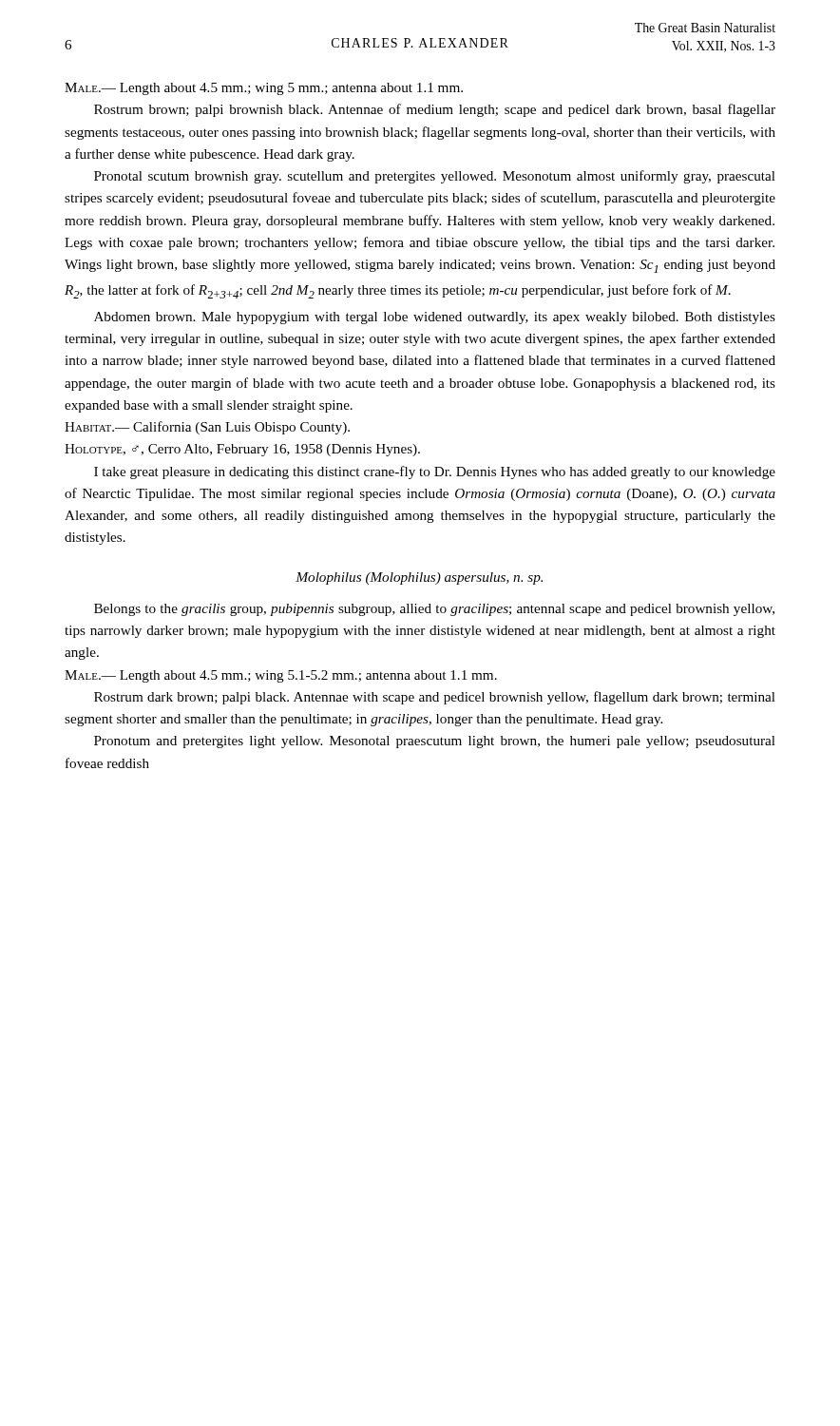This screenshot has width=840, height=1426.
Task: Locate a section header
Action: [x=420, y=576]
